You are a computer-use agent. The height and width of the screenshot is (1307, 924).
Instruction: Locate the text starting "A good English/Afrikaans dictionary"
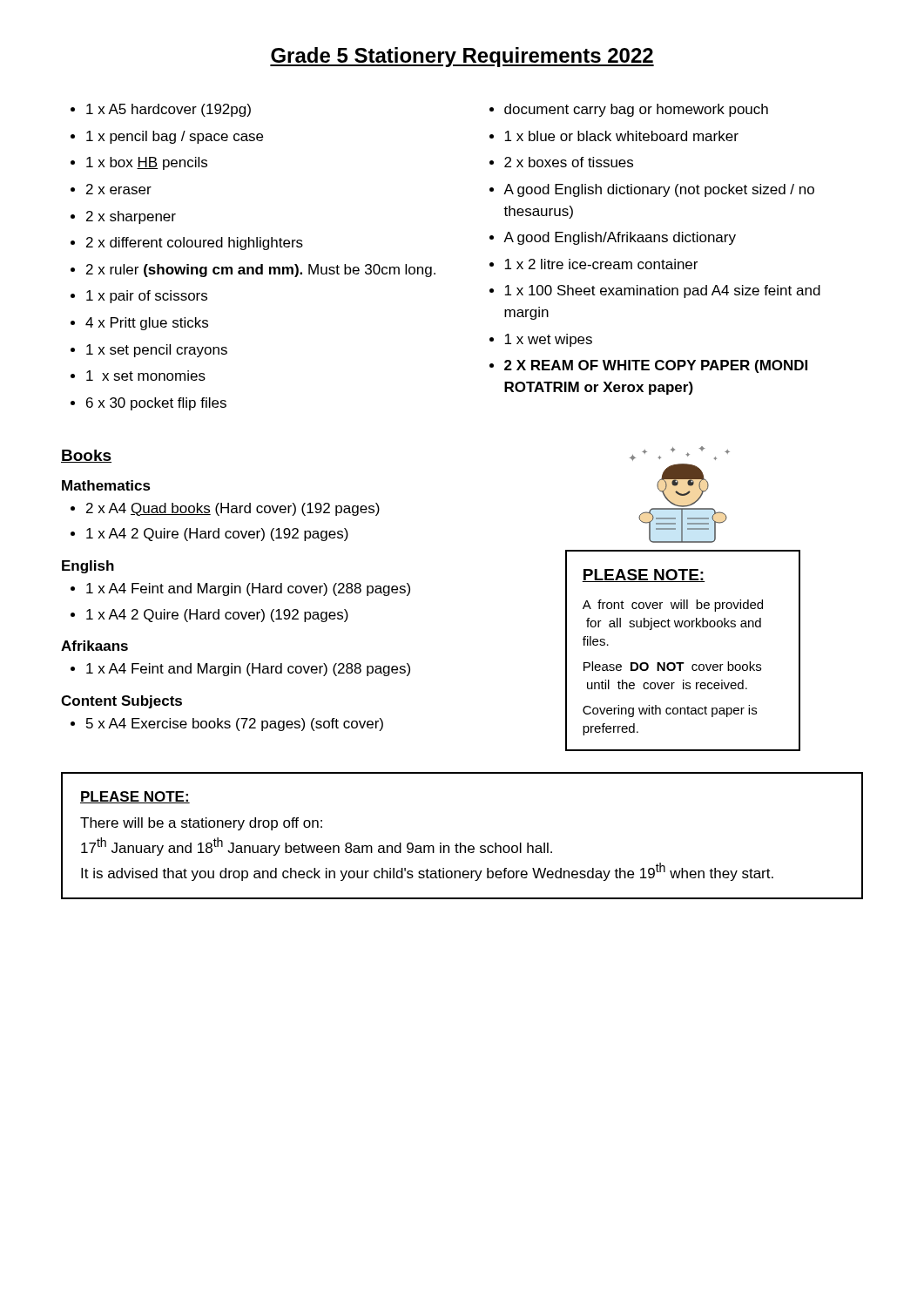[x=620, y=238]
